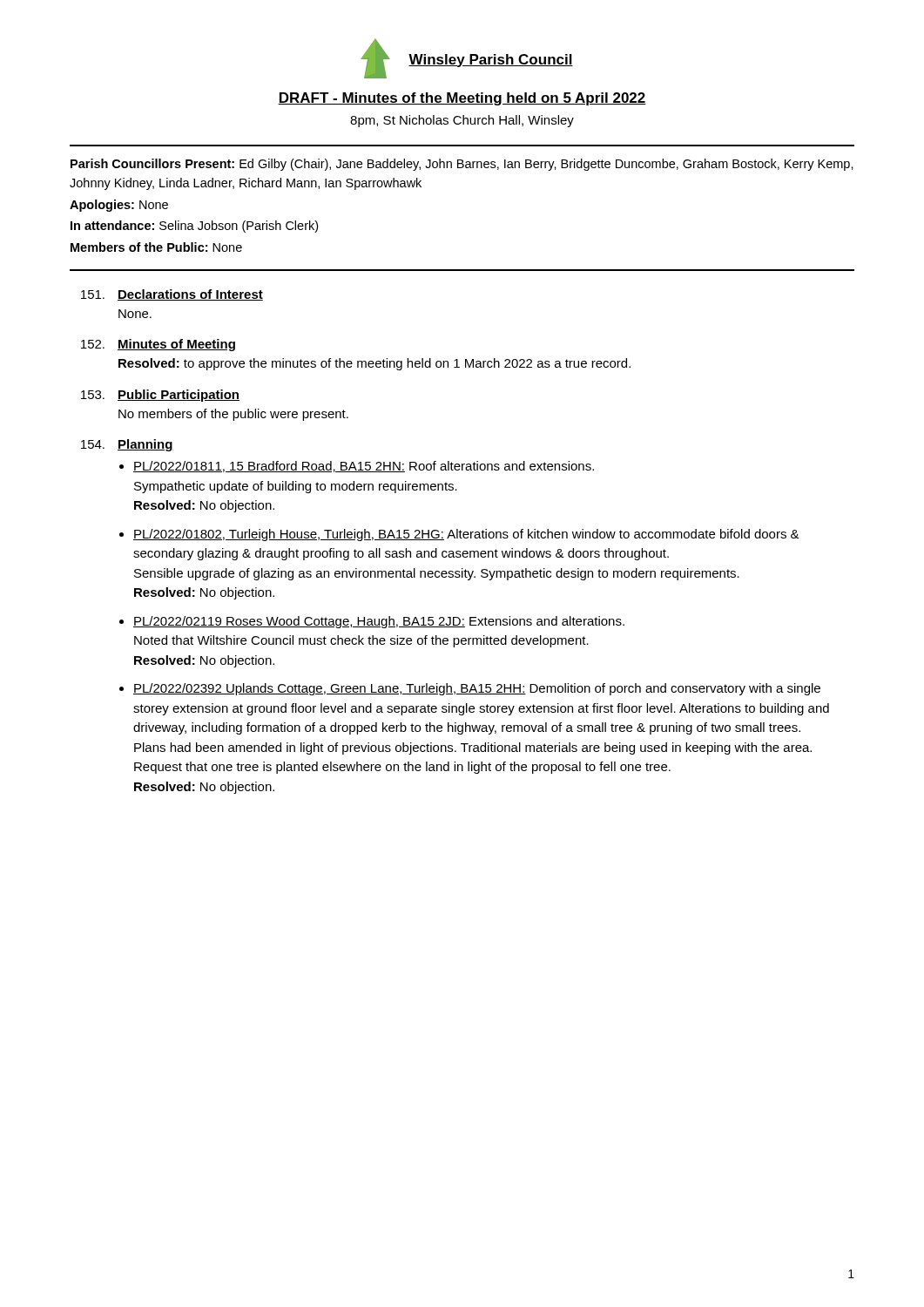Screen dimensions: 1307x924
Task: Point to the text starting "Declarations of Interest"
Action: 190,294
